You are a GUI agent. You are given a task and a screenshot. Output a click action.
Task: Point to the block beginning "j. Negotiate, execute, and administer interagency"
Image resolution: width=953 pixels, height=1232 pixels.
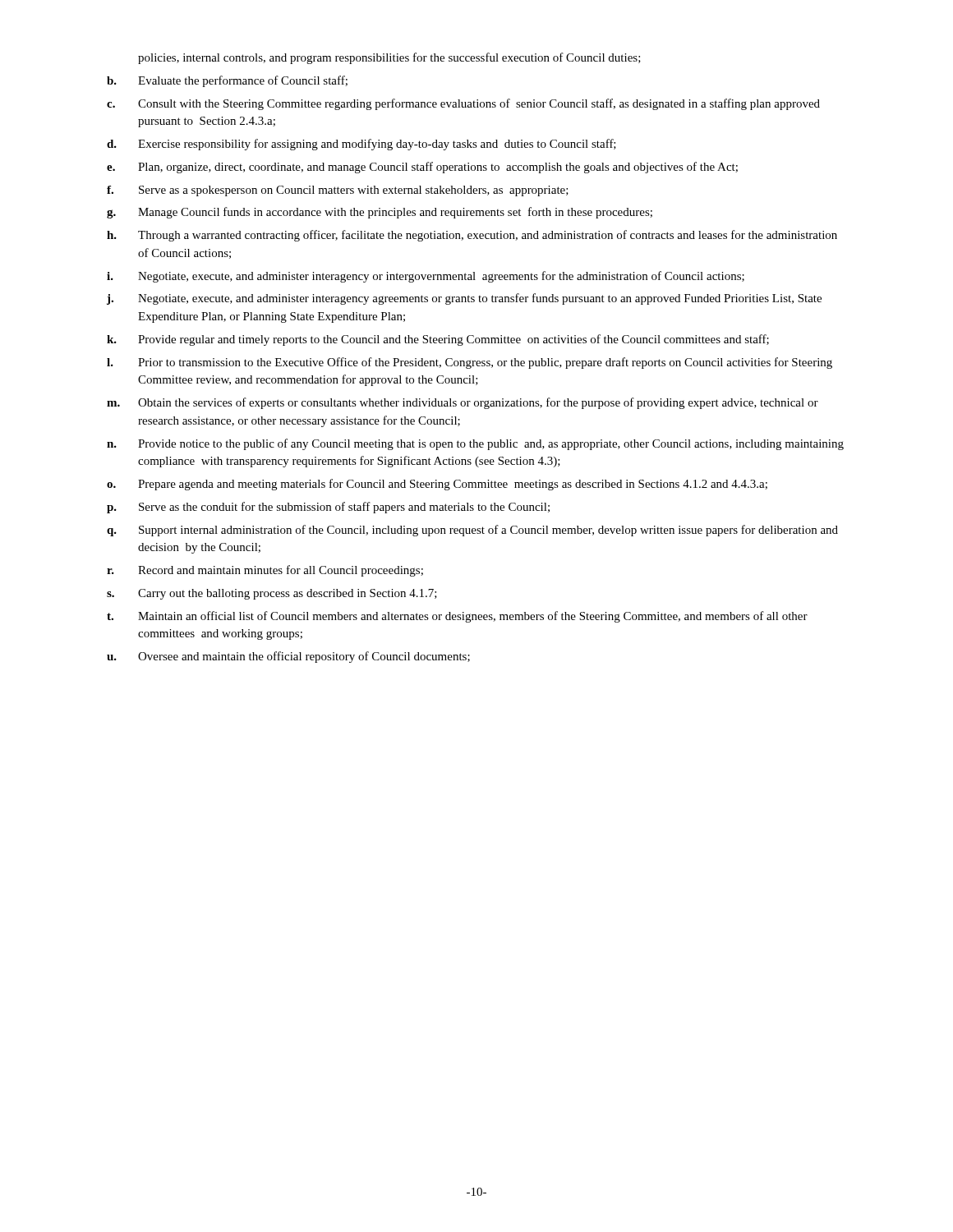click(x=476, y=308)
